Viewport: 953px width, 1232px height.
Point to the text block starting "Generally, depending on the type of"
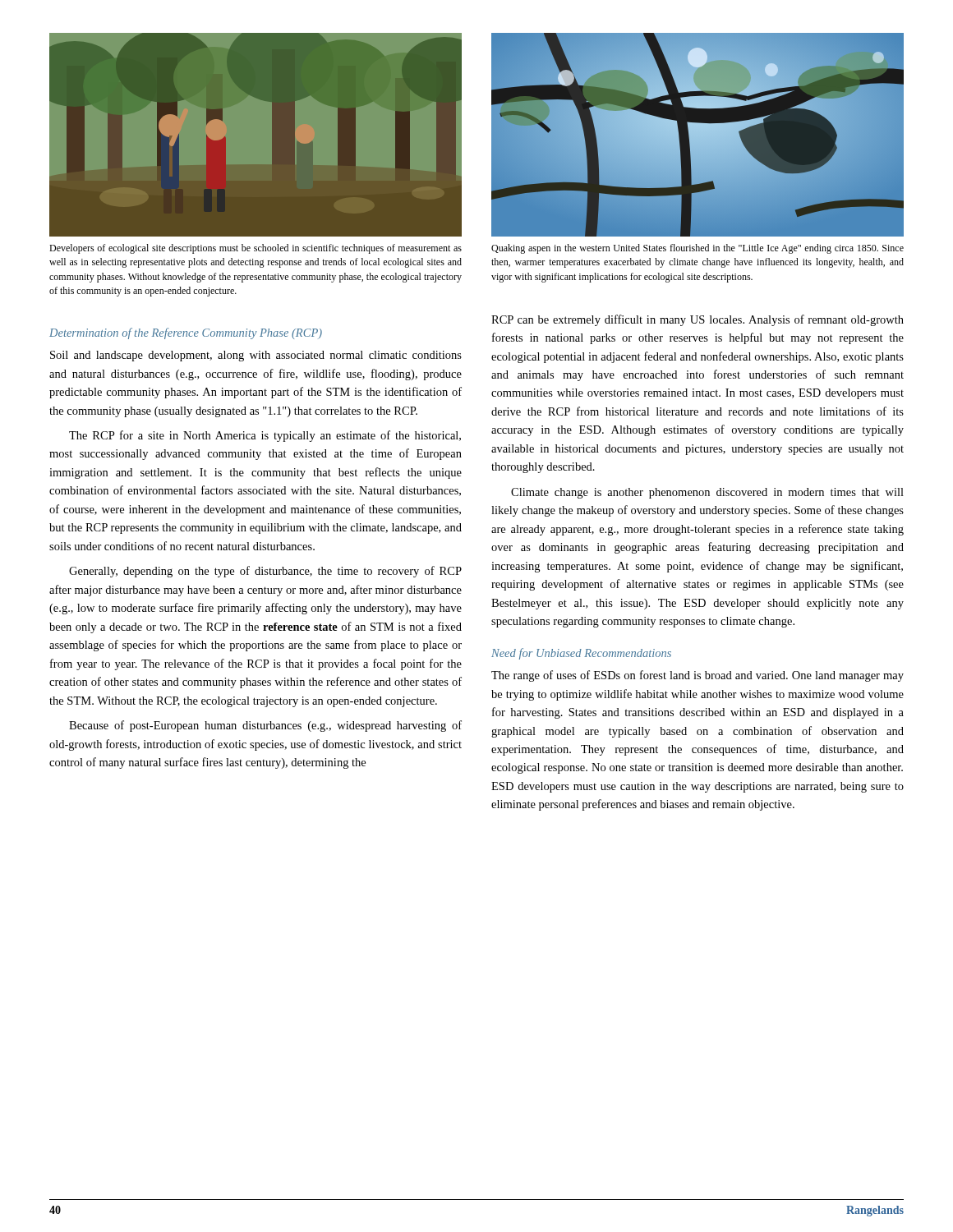tap(255, 636)
